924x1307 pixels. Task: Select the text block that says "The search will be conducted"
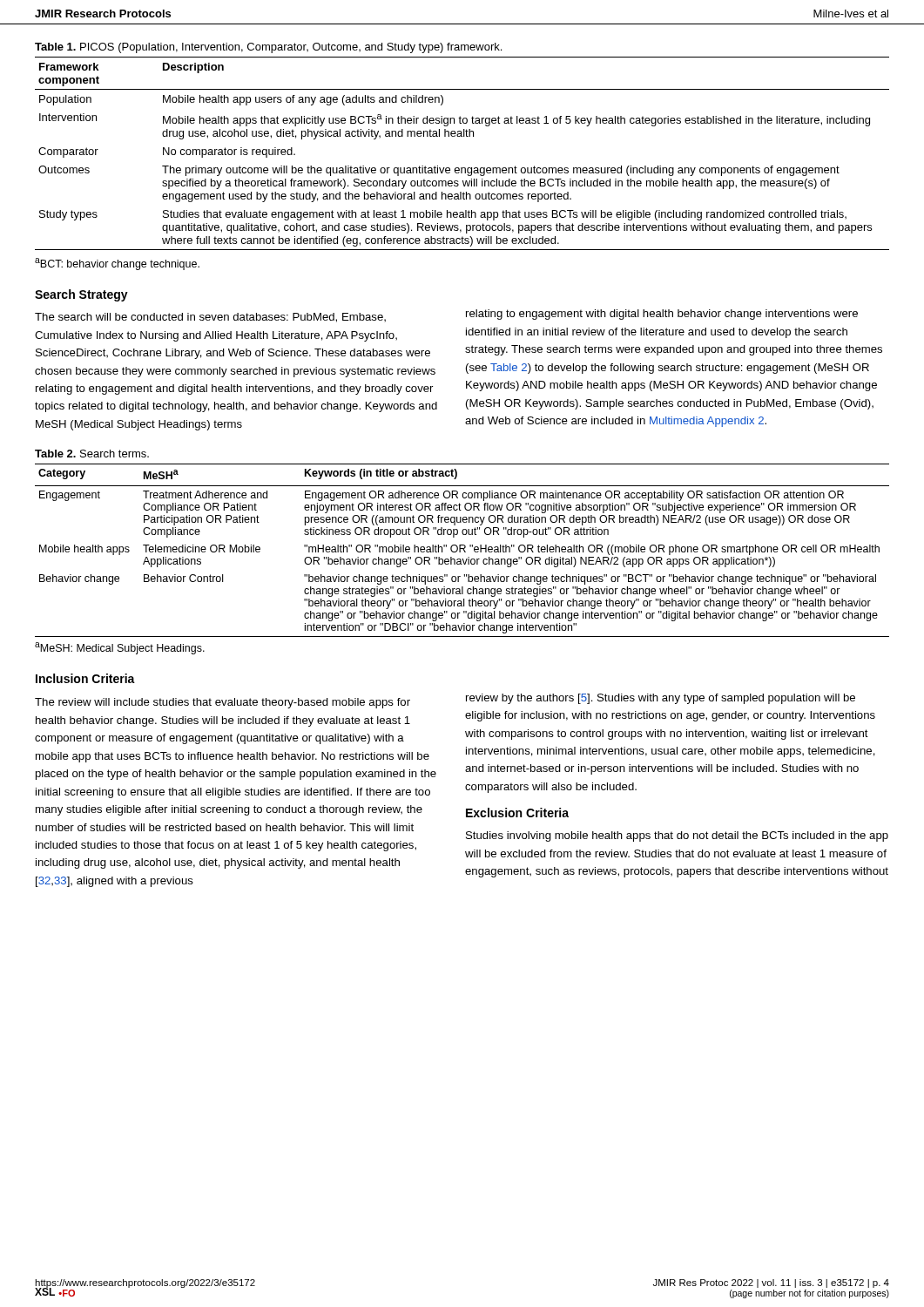point(238,371)
